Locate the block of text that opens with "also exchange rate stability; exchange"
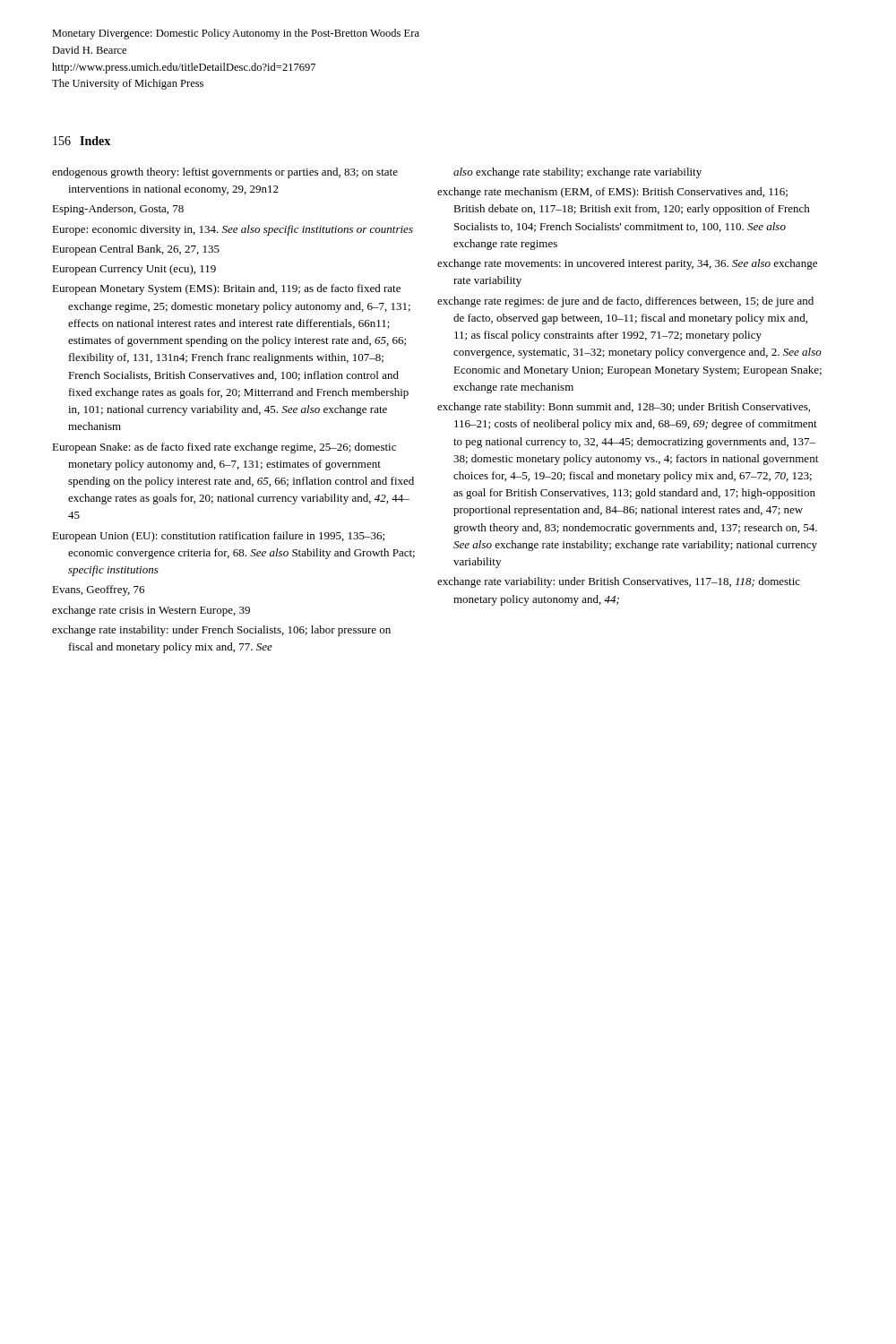Screen dimensions: 1344x896 point(630,385)
